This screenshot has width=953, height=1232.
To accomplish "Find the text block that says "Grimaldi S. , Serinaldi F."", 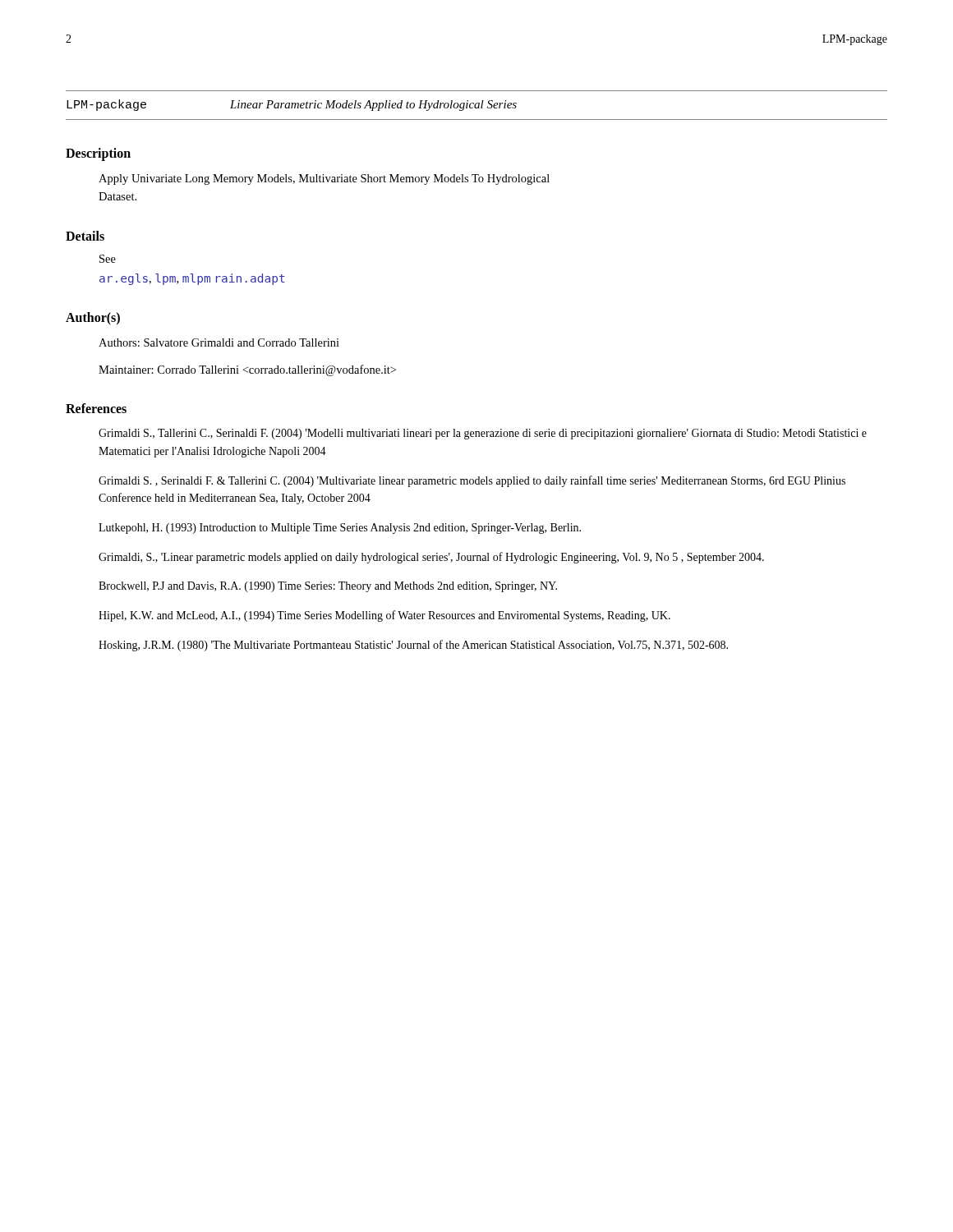I will coord(472,490).
